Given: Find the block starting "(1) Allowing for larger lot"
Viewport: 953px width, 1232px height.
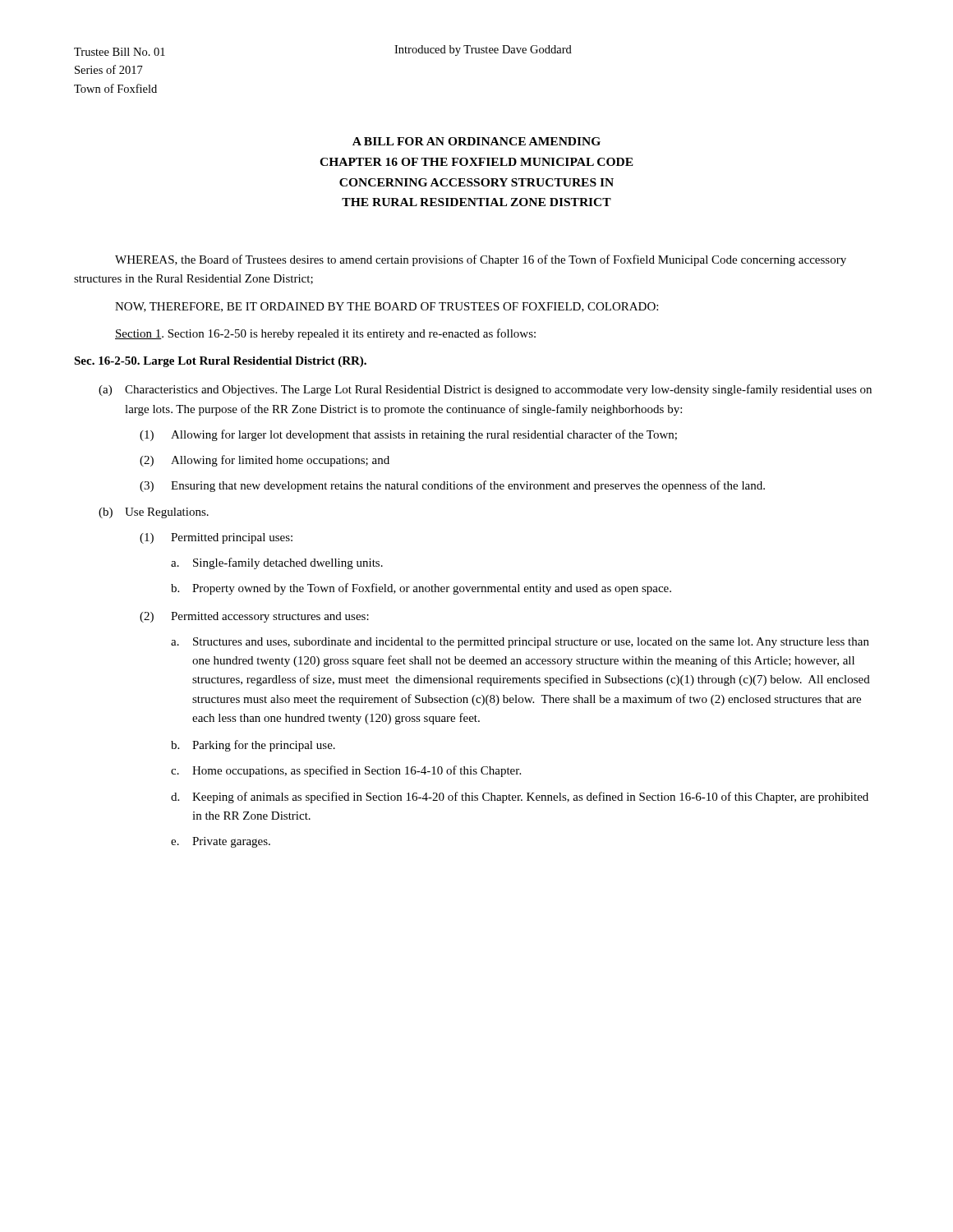Looking at the screenshot, I should coord(509,435).
